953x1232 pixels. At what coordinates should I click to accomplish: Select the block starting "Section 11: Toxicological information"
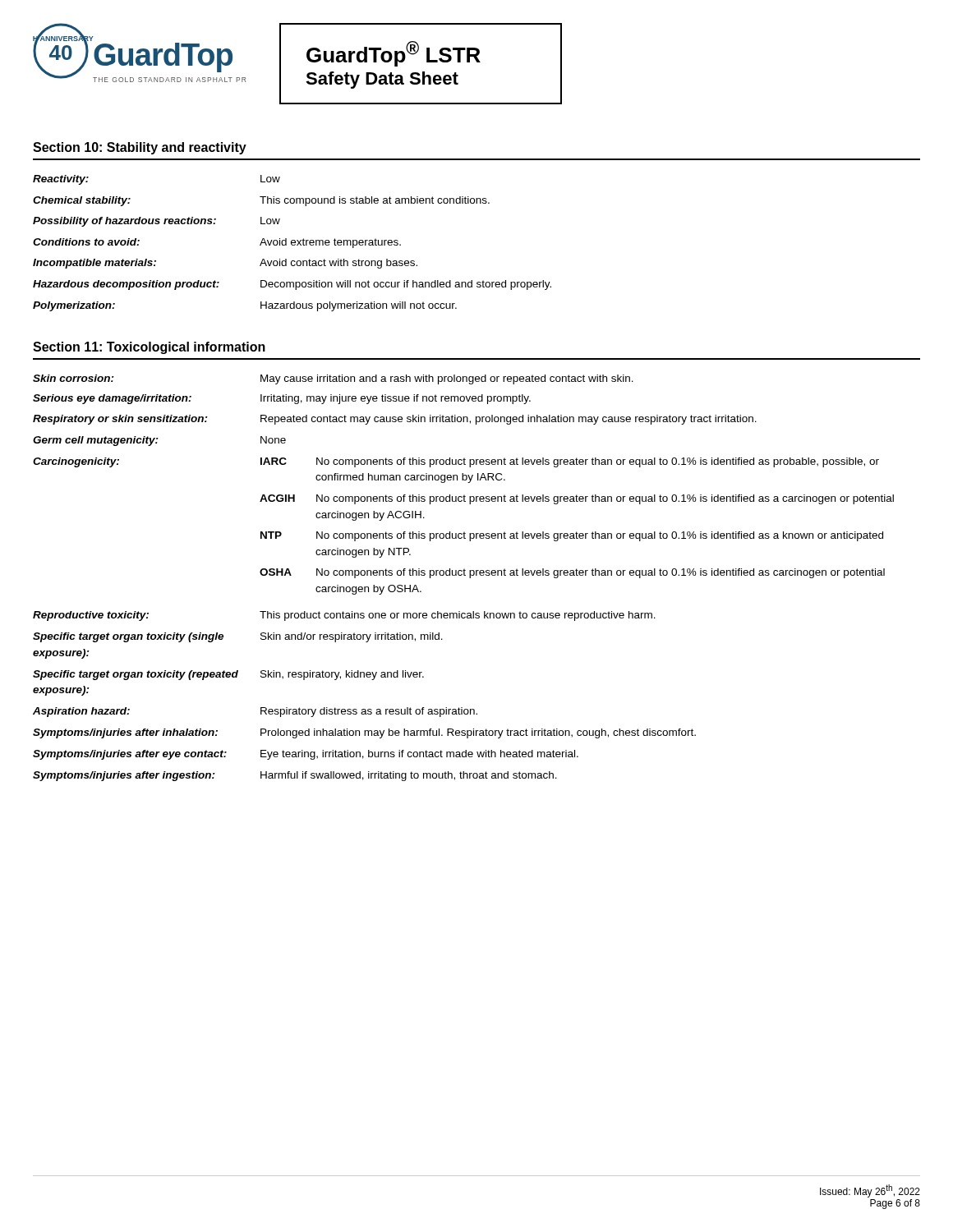(x=149, y=347)
